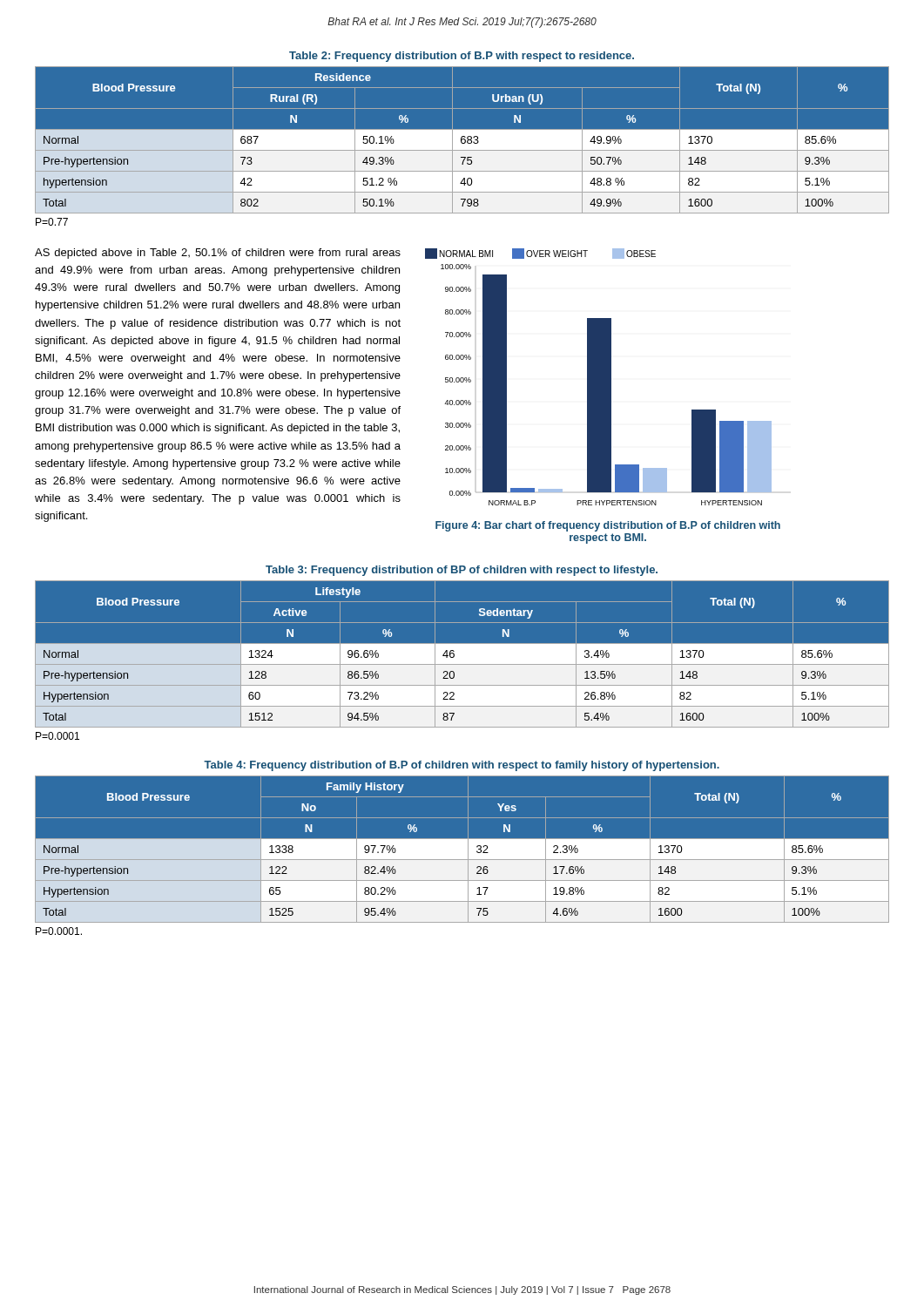Image resolution: width=924 pixels, height=1307 pixels.
Task: Locate the grouped bar chart
Action: point(608,379)
